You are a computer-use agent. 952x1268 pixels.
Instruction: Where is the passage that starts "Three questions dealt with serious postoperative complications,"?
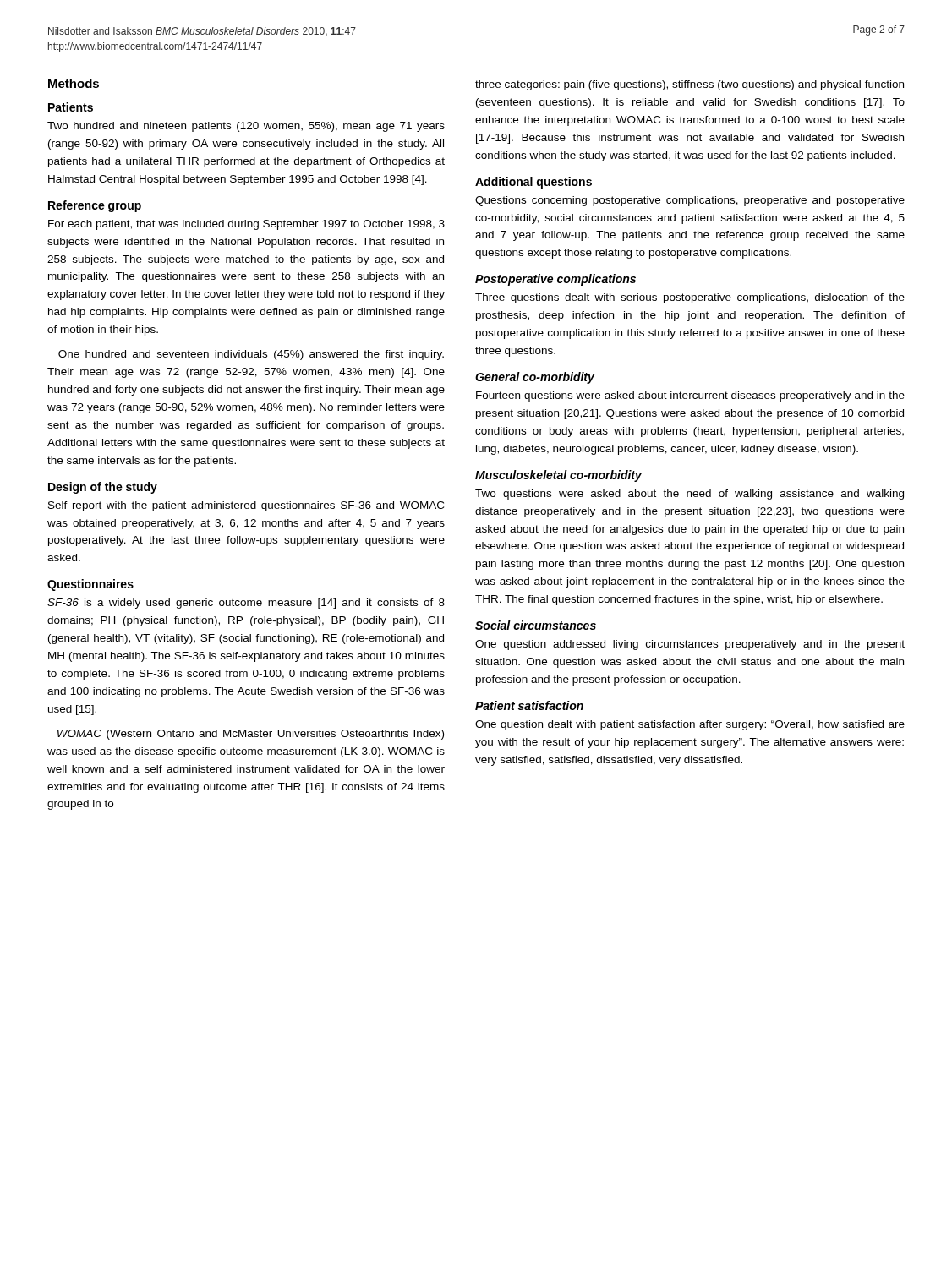[x=690, y=324]
